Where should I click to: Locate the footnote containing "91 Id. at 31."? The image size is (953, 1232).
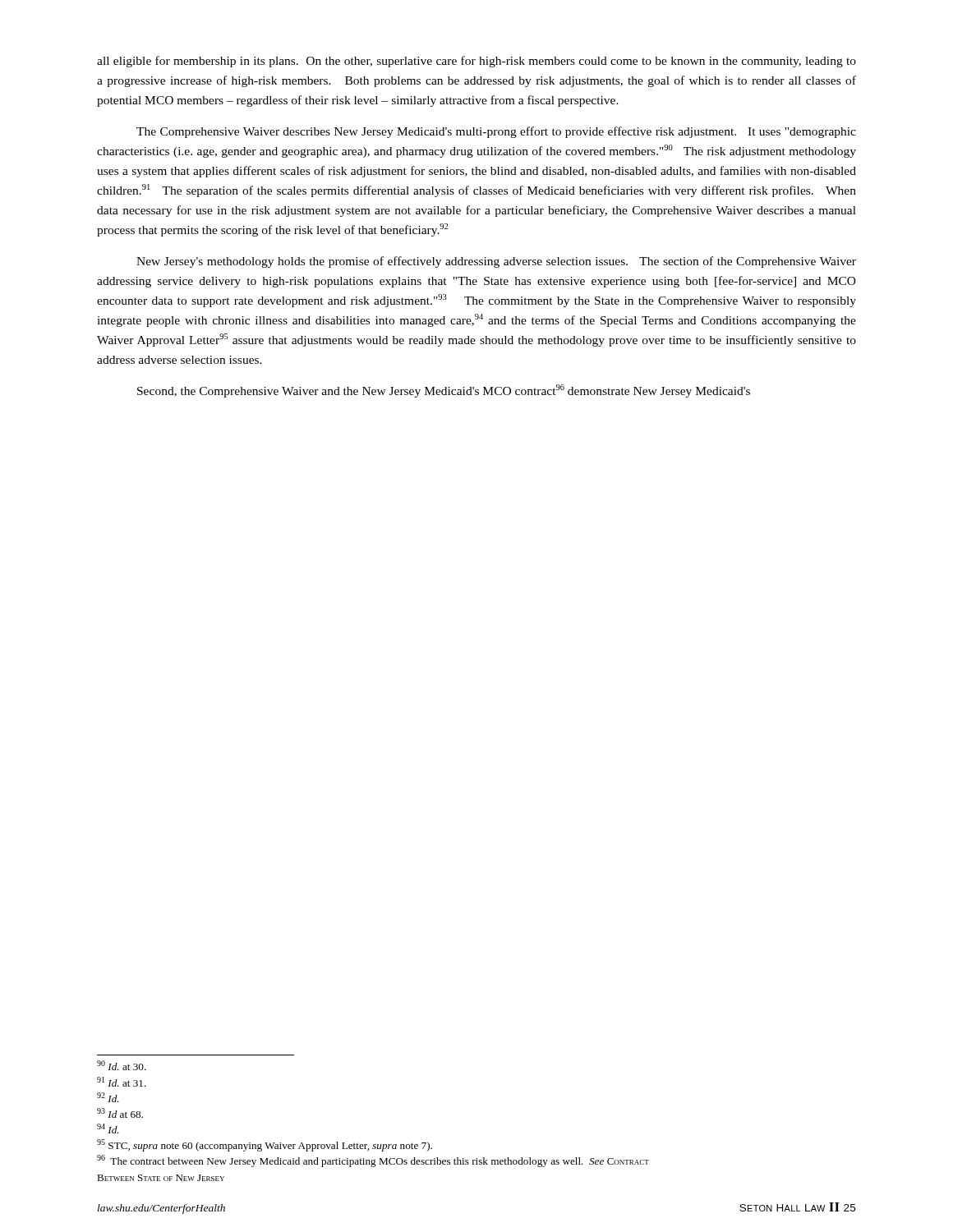tap(122, 1082)
